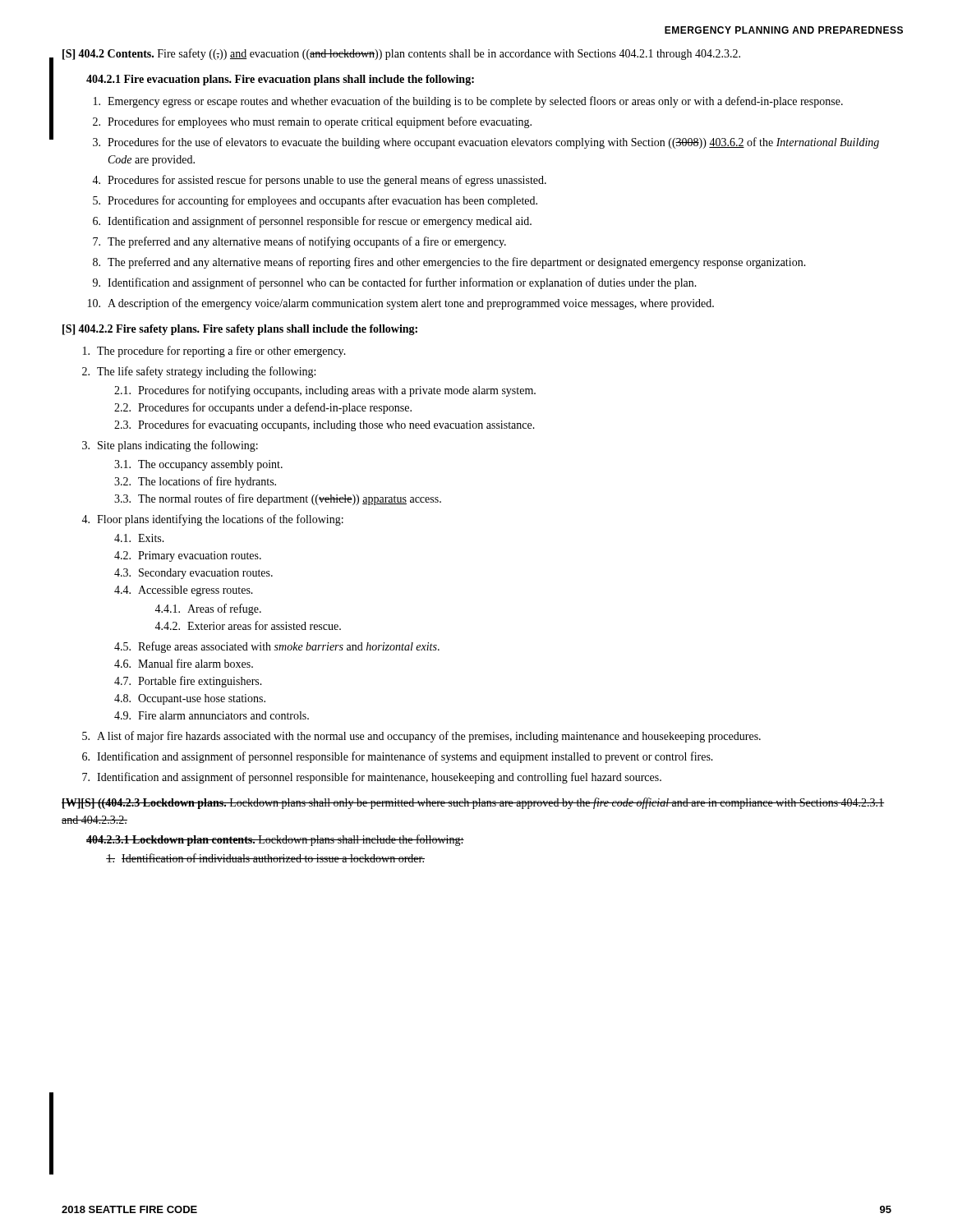The height and width of the screenshot is (1232, 953).
Task: Where is the passage that starts "Emergency egress or escape routes and whether"?
Action: click(476, 101)
